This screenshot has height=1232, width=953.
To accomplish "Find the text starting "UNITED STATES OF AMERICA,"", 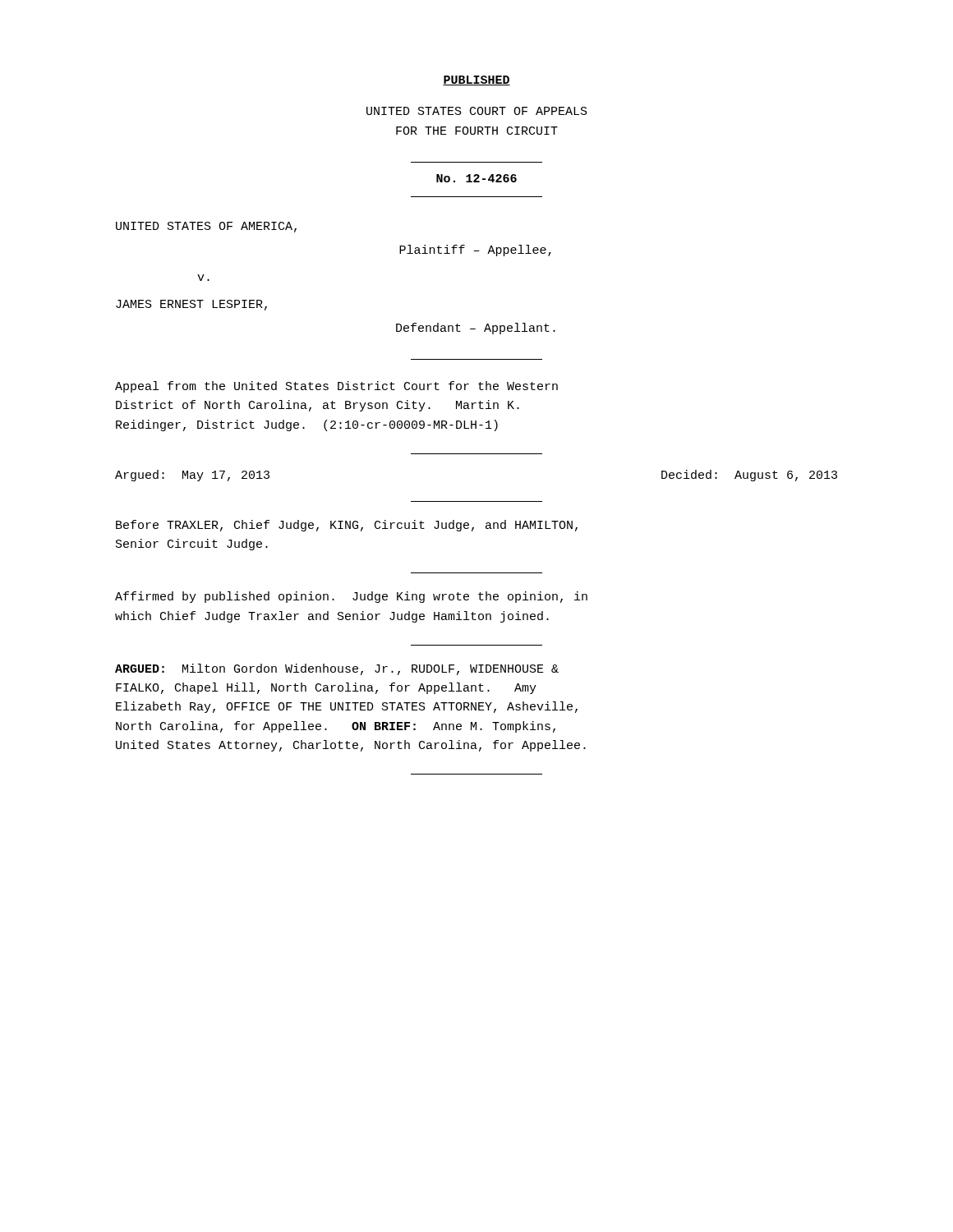I will pos(207,227).
